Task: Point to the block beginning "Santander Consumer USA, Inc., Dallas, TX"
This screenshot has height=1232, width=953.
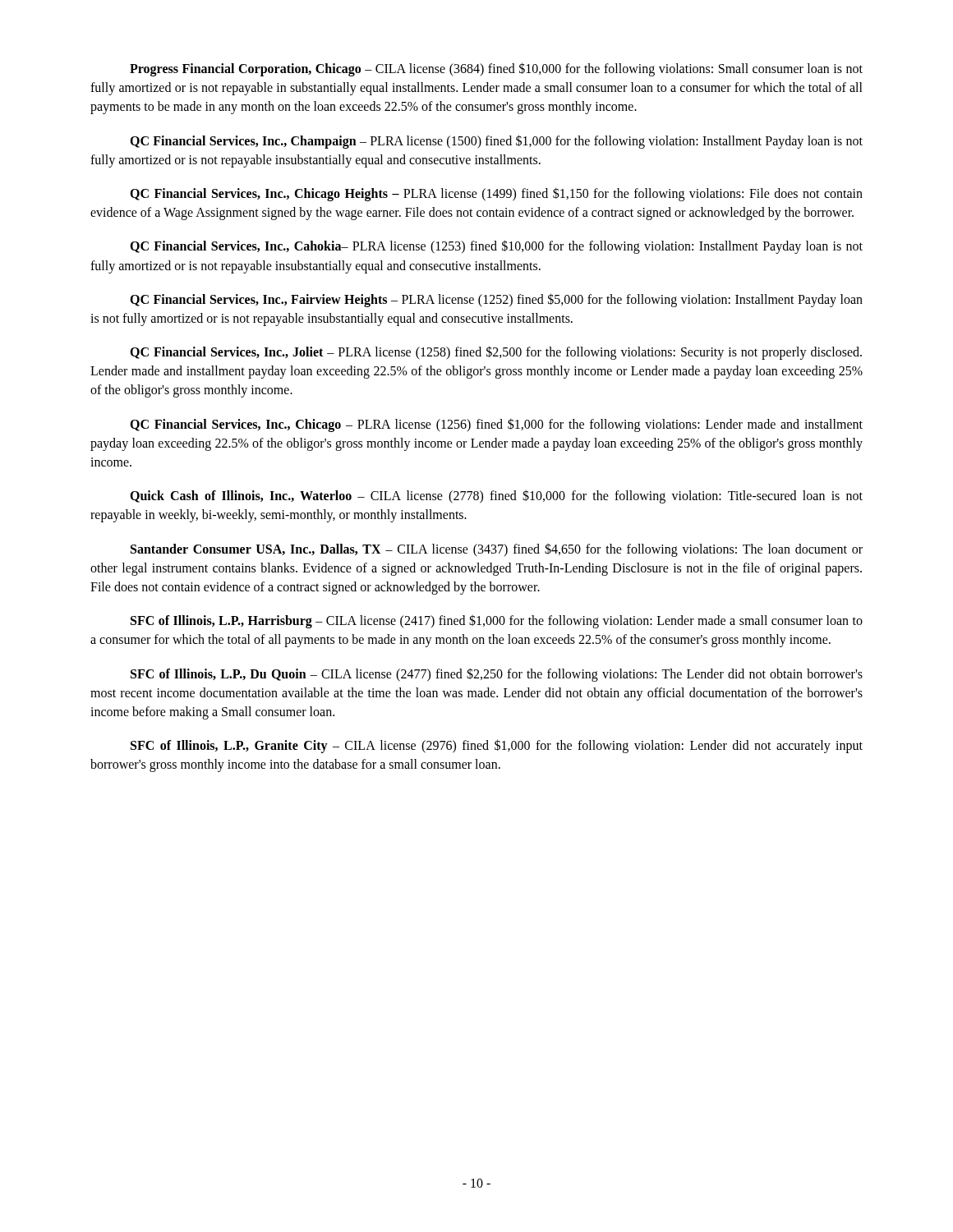Action: (476, 568)
